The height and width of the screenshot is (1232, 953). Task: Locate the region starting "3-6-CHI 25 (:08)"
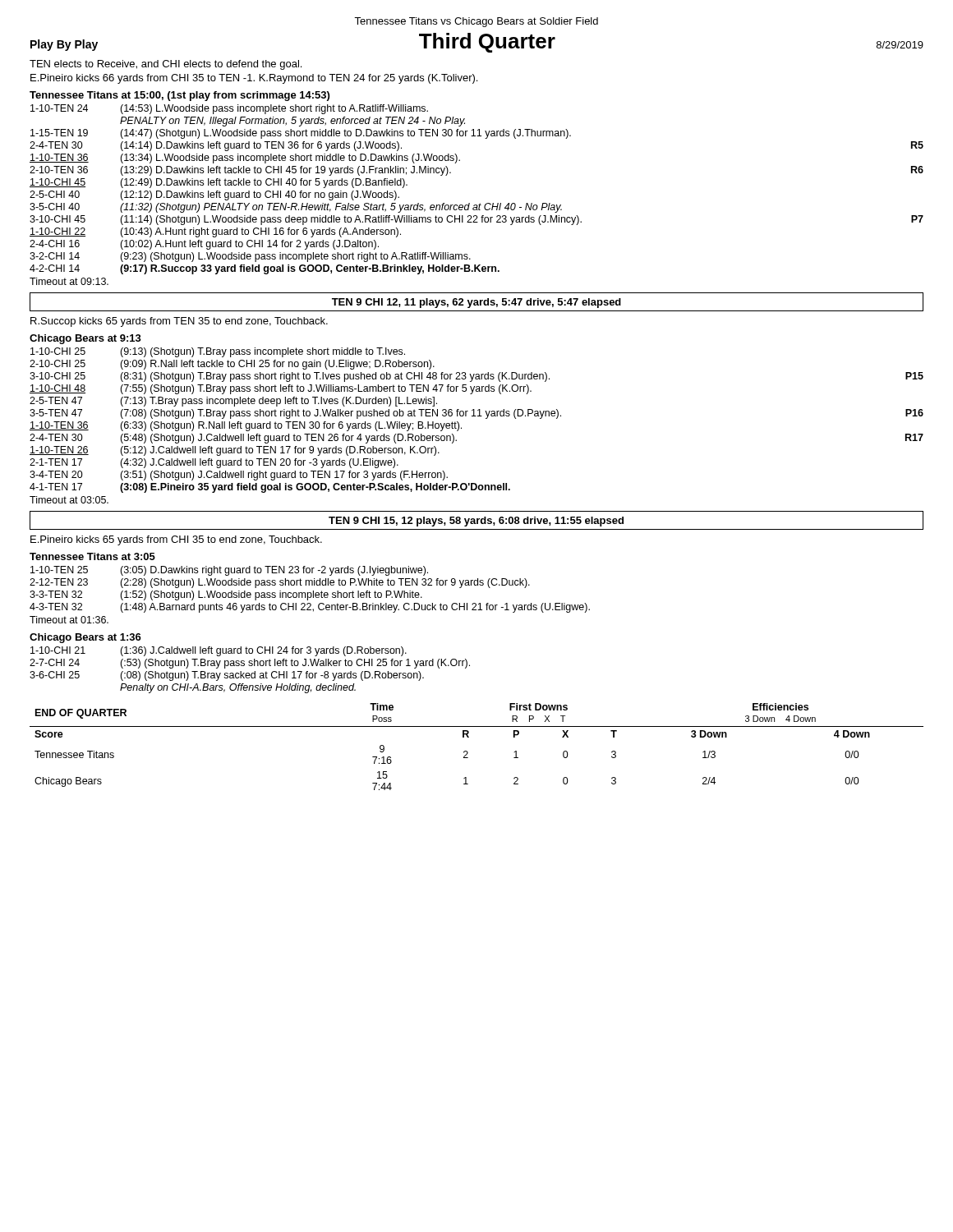coord(459,675)
